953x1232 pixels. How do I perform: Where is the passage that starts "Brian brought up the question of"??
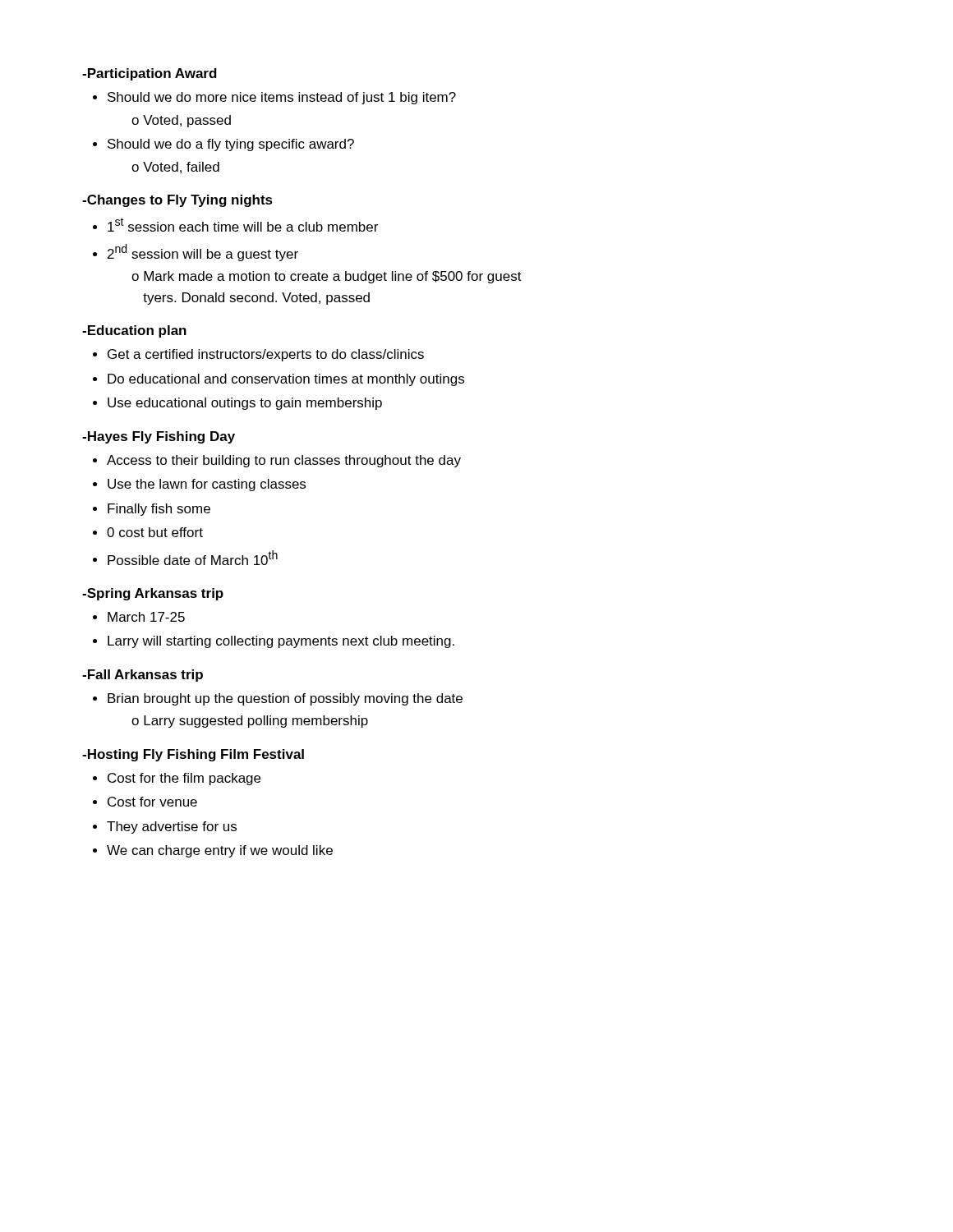(285, 699)
